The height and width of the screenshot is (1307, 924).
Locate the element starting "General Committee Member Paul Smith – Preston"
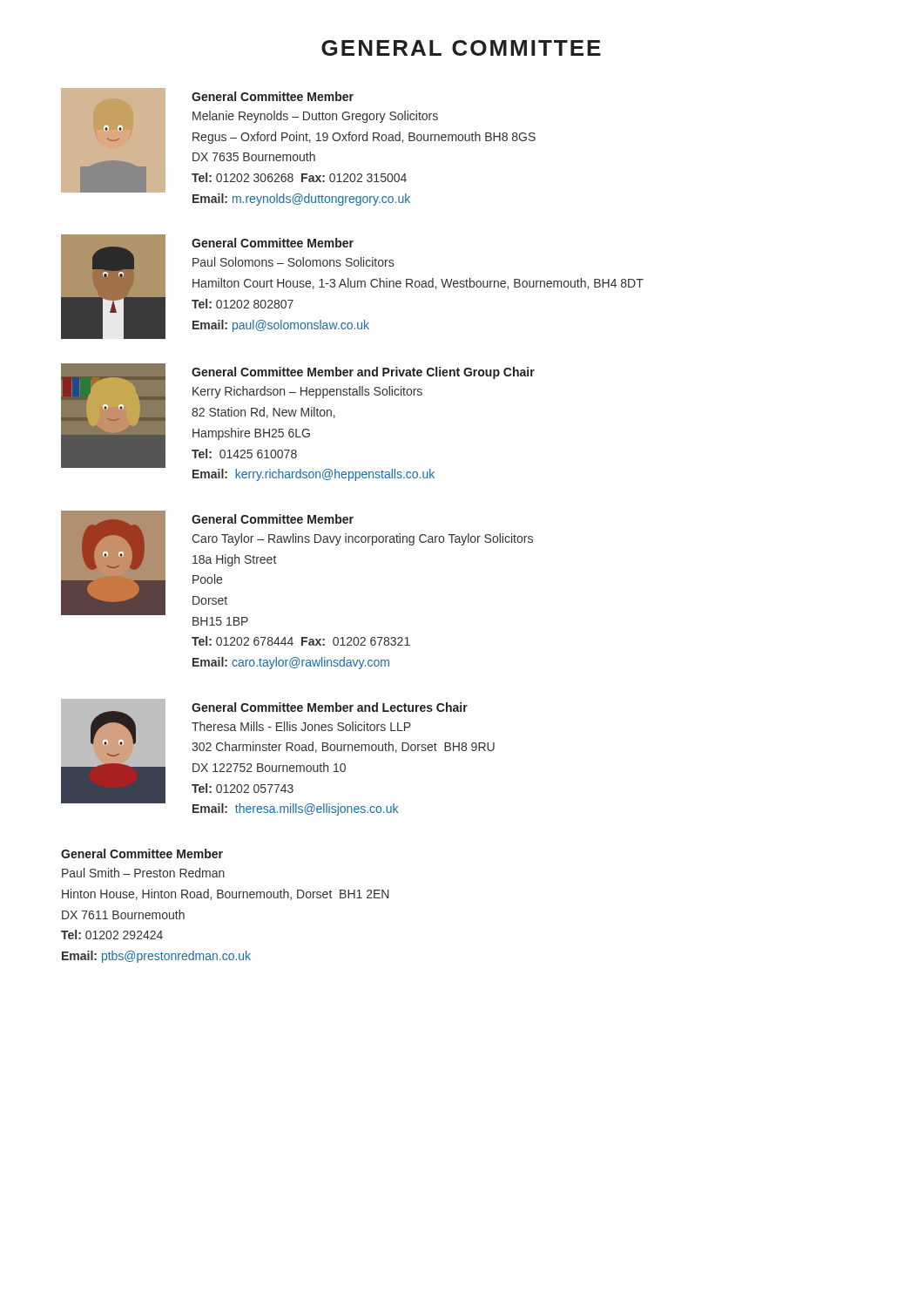point(142,853)
